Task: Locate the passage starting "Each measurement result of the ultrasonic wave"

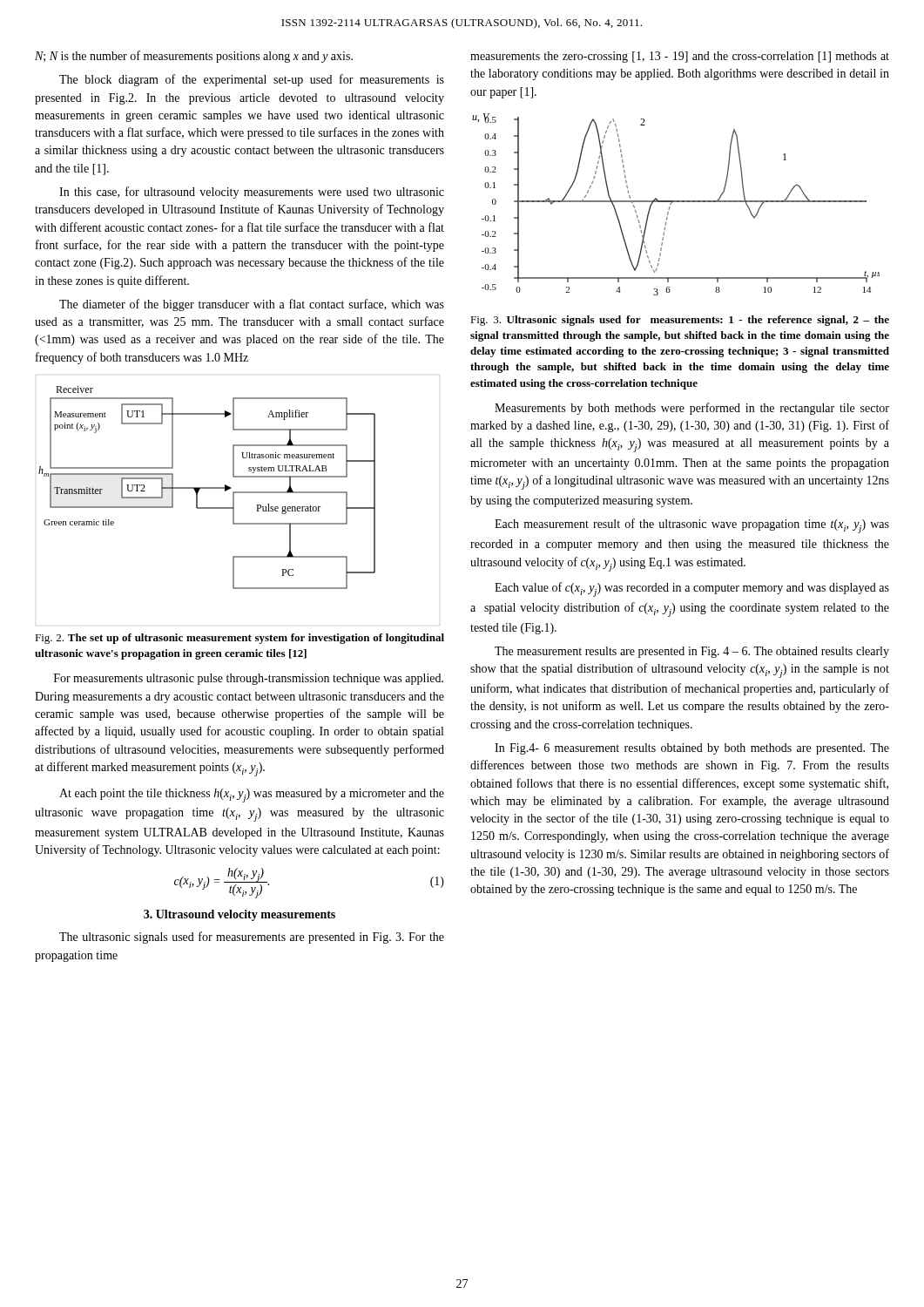Action: click(x=680, y=544)
